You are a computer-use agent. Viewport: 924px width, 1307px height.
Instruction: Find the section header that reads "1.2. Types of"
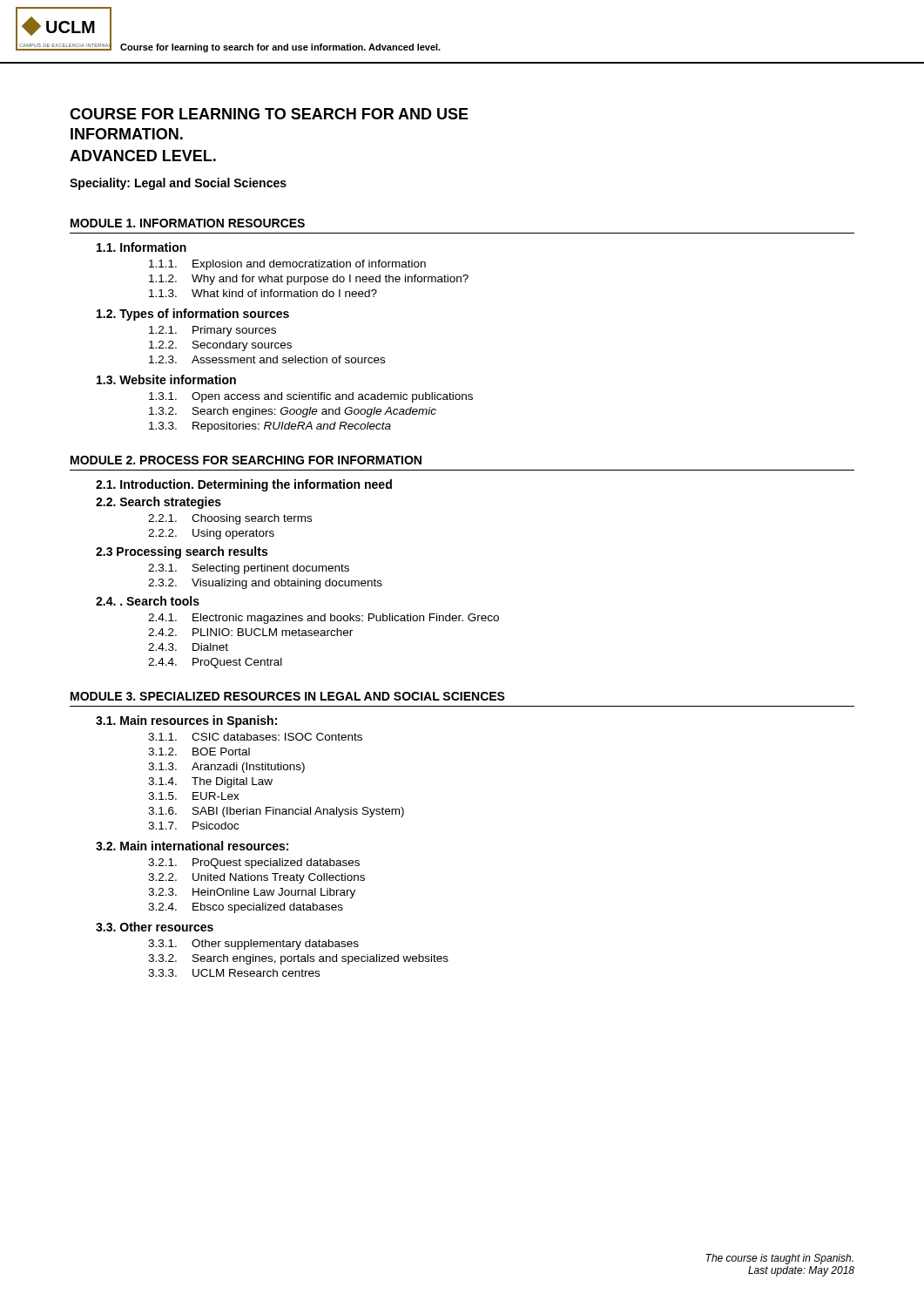pos(193,313)
